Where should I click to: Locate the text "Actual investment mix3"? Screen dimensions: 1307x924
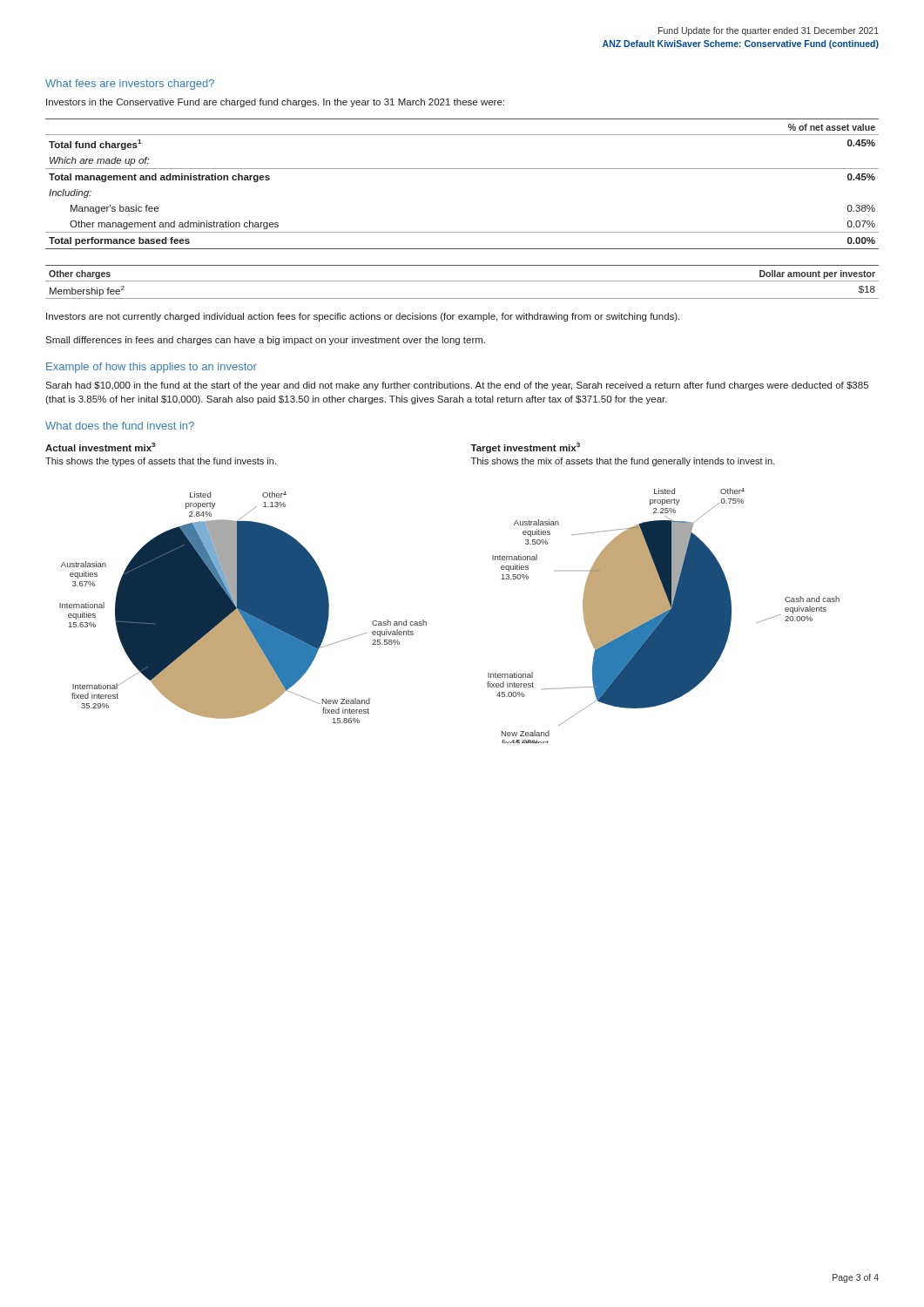100,447
